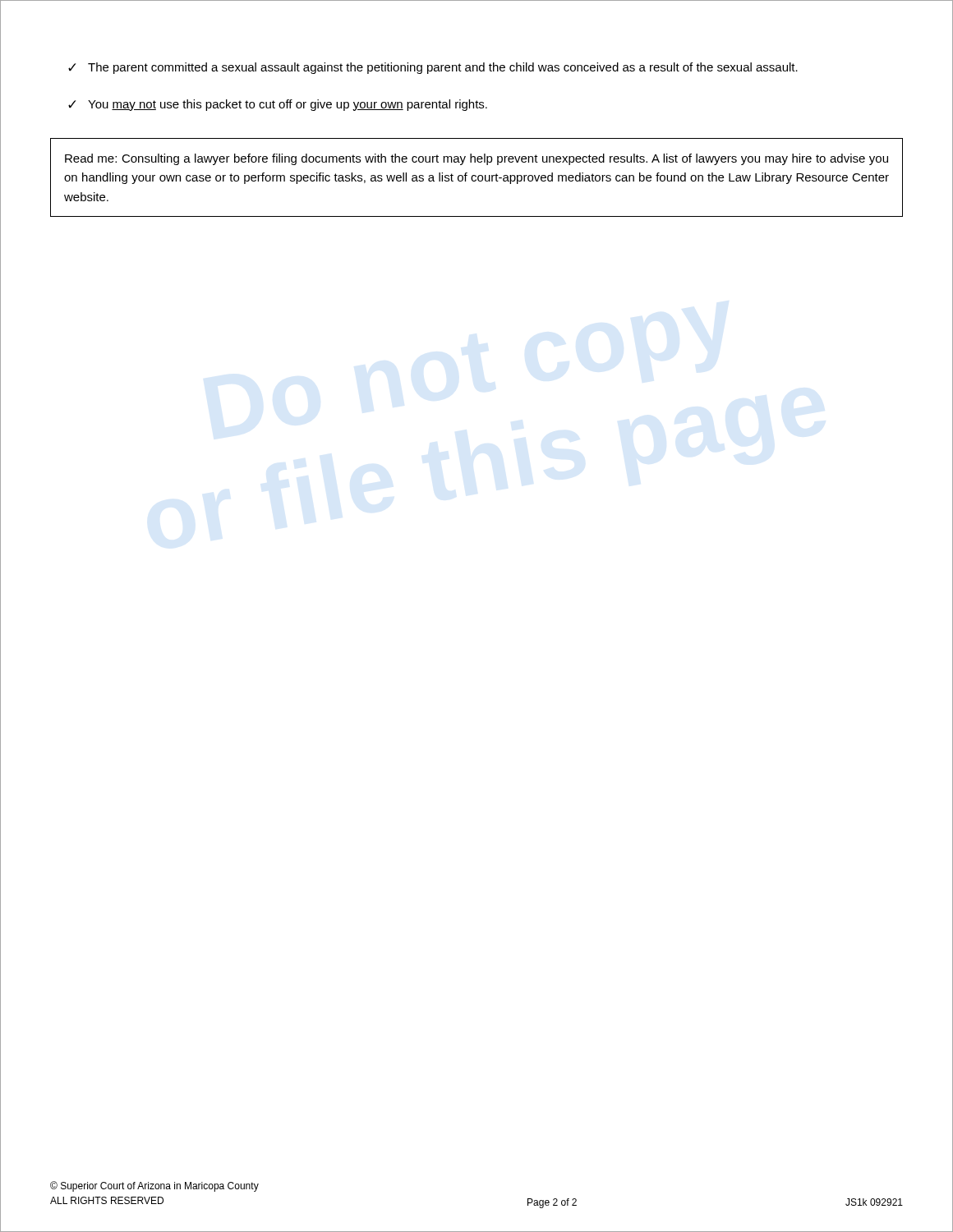
Task: Select the text block containing "Read me: Consulting"
Action: click(x=476, y=177)
